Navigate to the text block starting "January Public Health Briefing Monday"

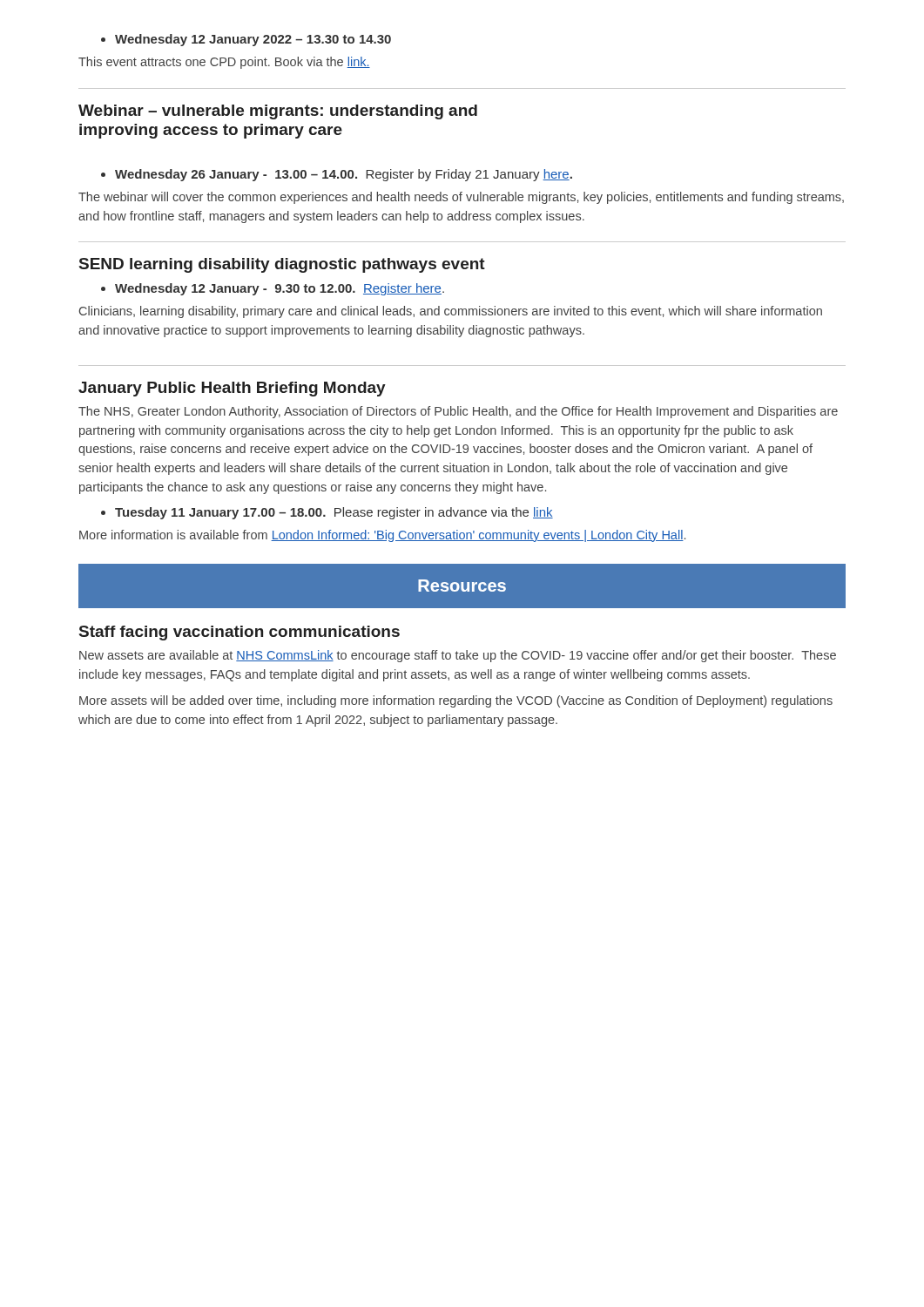[x=232, y=387]
